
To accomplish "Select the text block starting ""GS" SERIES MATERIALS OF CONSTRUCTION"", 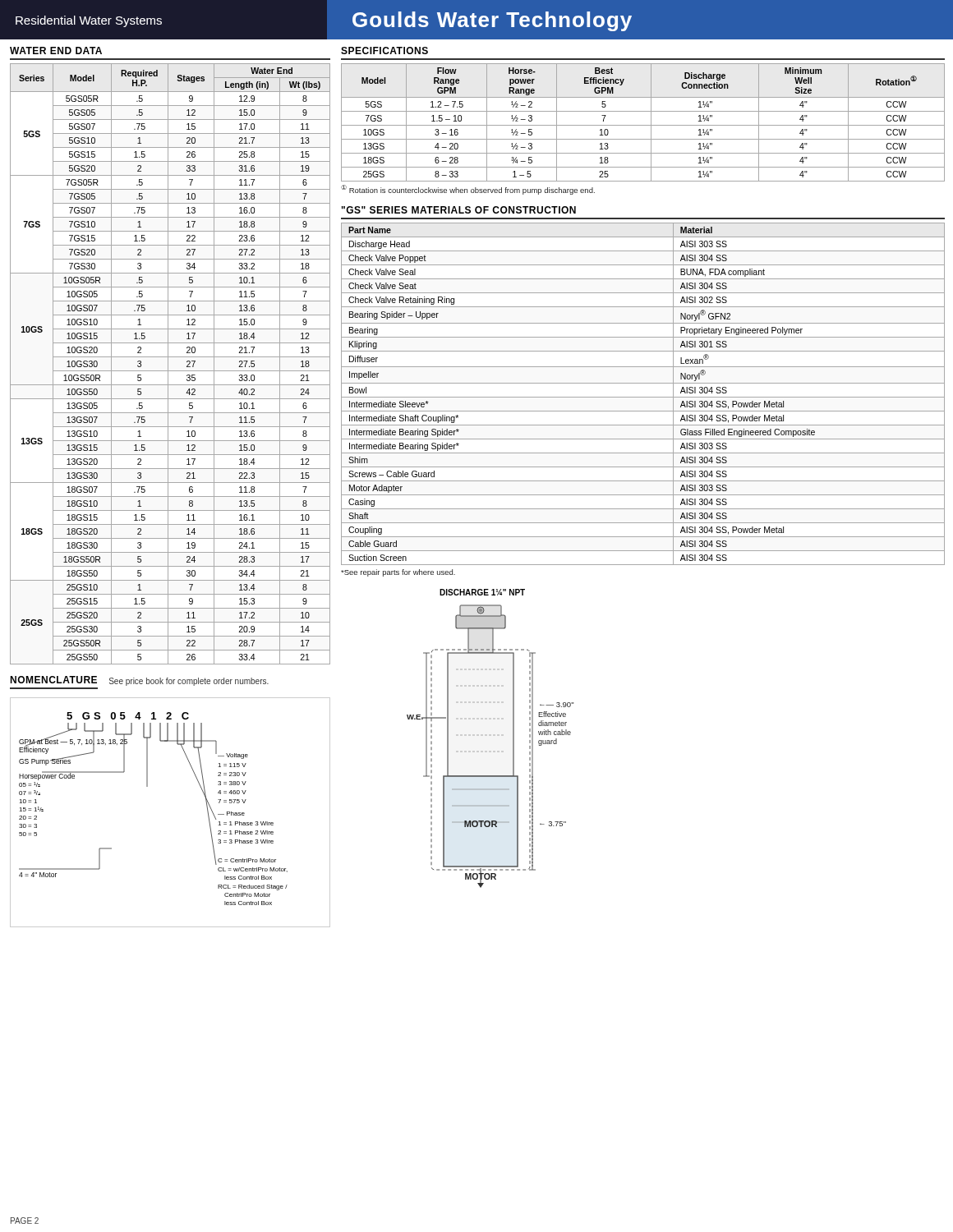I will click(x=459, y=210).
